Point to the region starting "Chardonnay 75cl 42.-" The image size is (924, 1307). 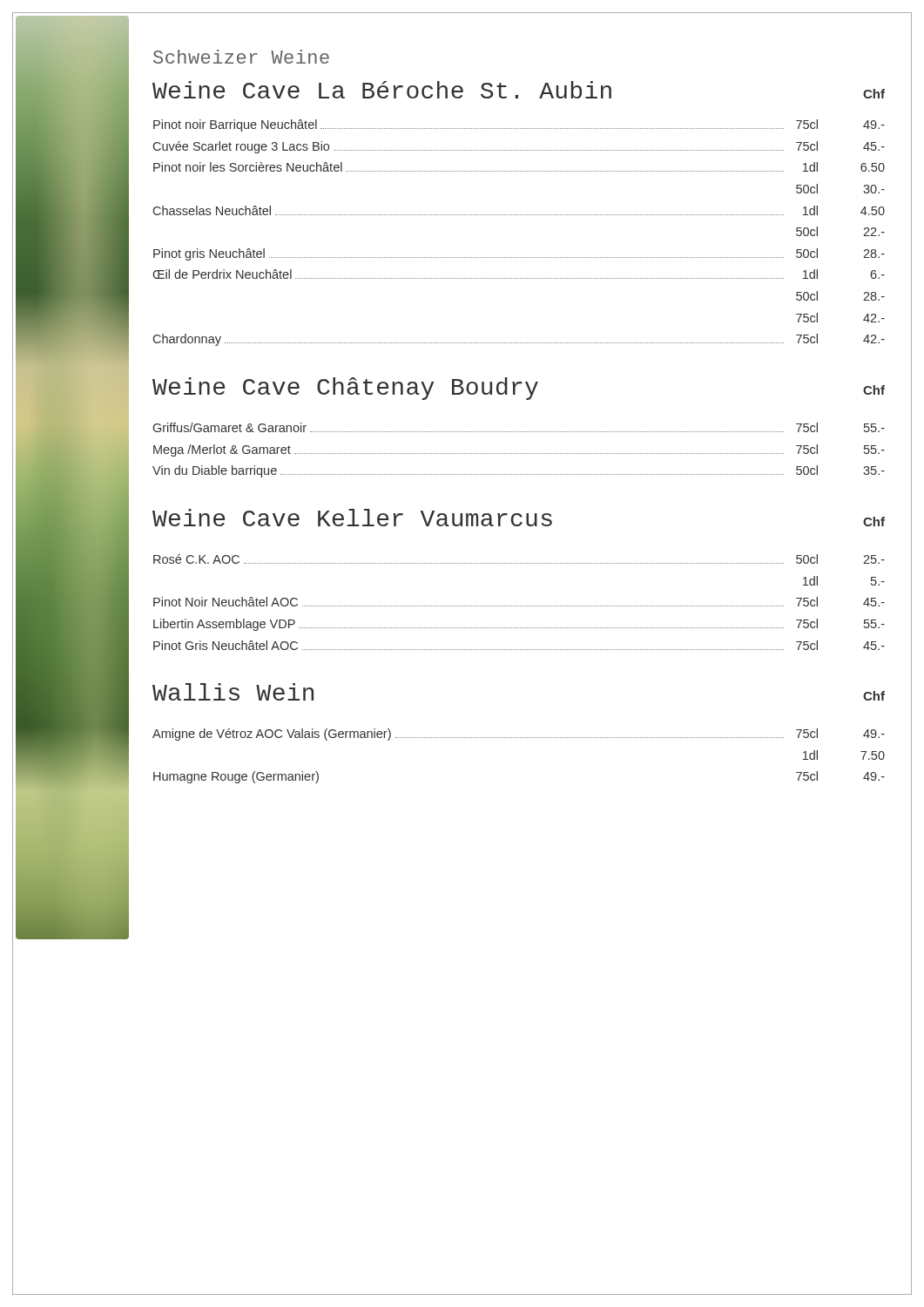[x=519, y=340]
